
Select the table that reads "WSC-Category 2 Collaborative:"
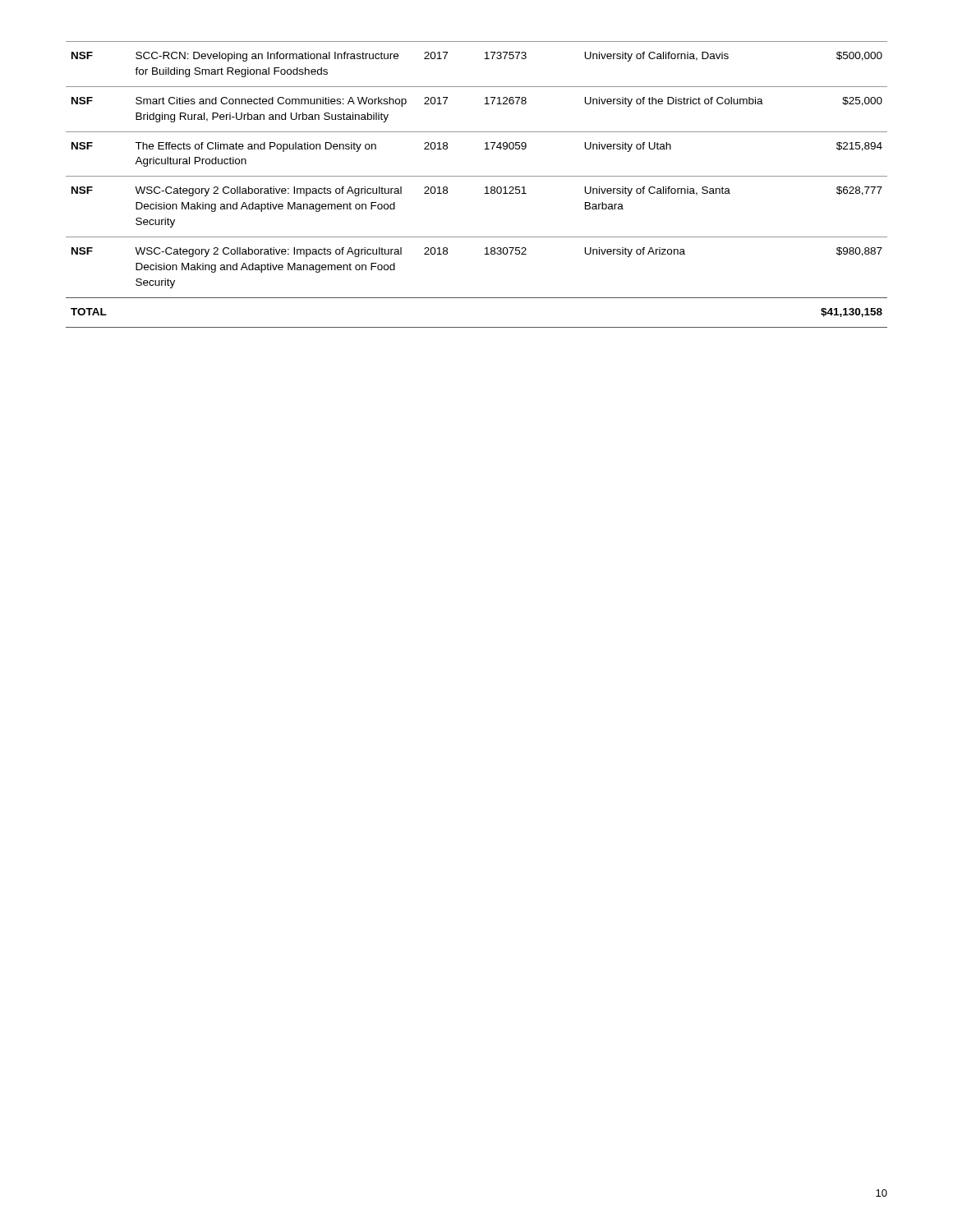[x=476, y=184]
